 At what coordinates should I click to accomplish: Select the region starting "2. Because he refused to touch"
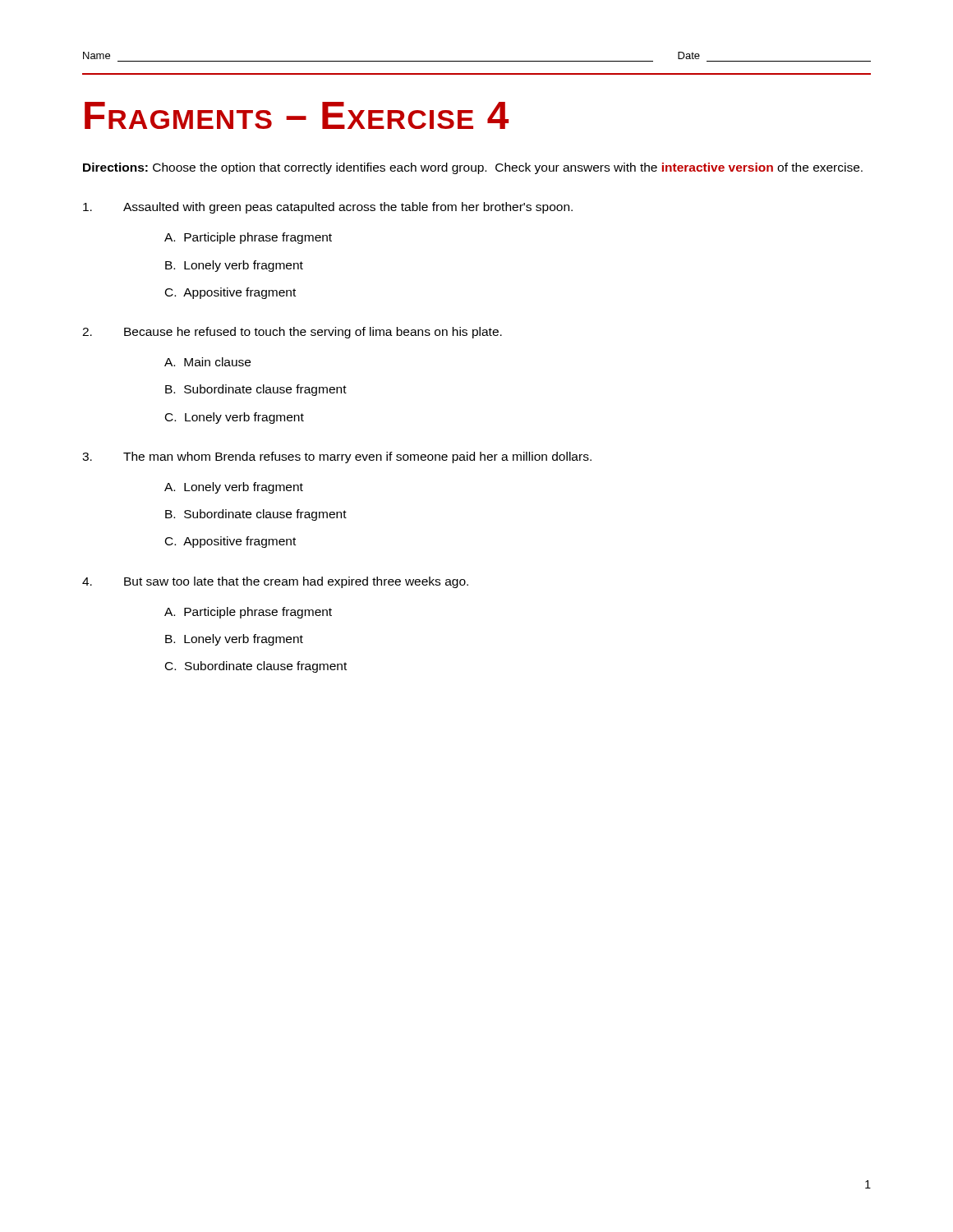[x=292, y=333]
